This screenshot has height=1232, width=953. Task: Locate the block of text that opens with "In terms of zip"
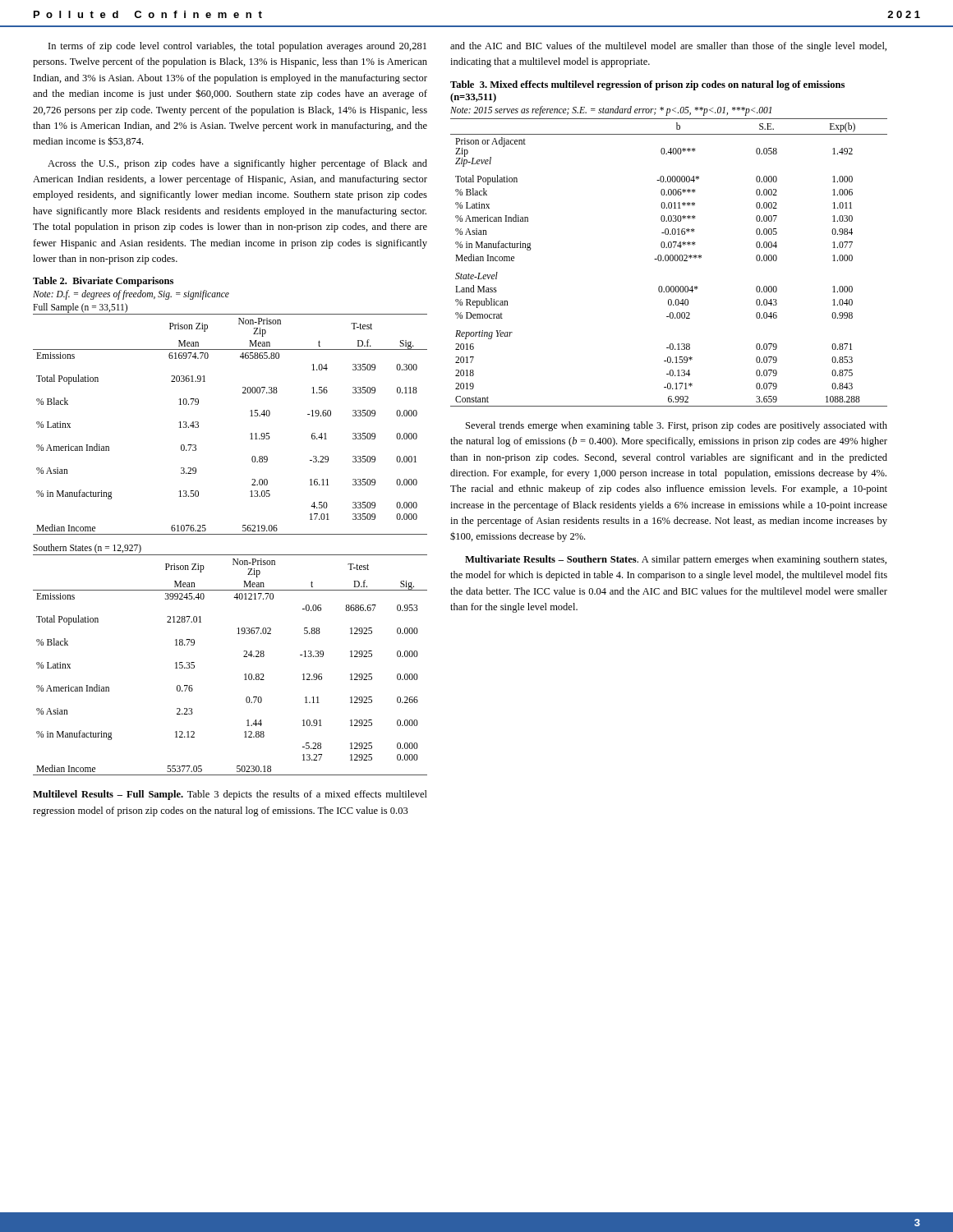tap(230, 153)
